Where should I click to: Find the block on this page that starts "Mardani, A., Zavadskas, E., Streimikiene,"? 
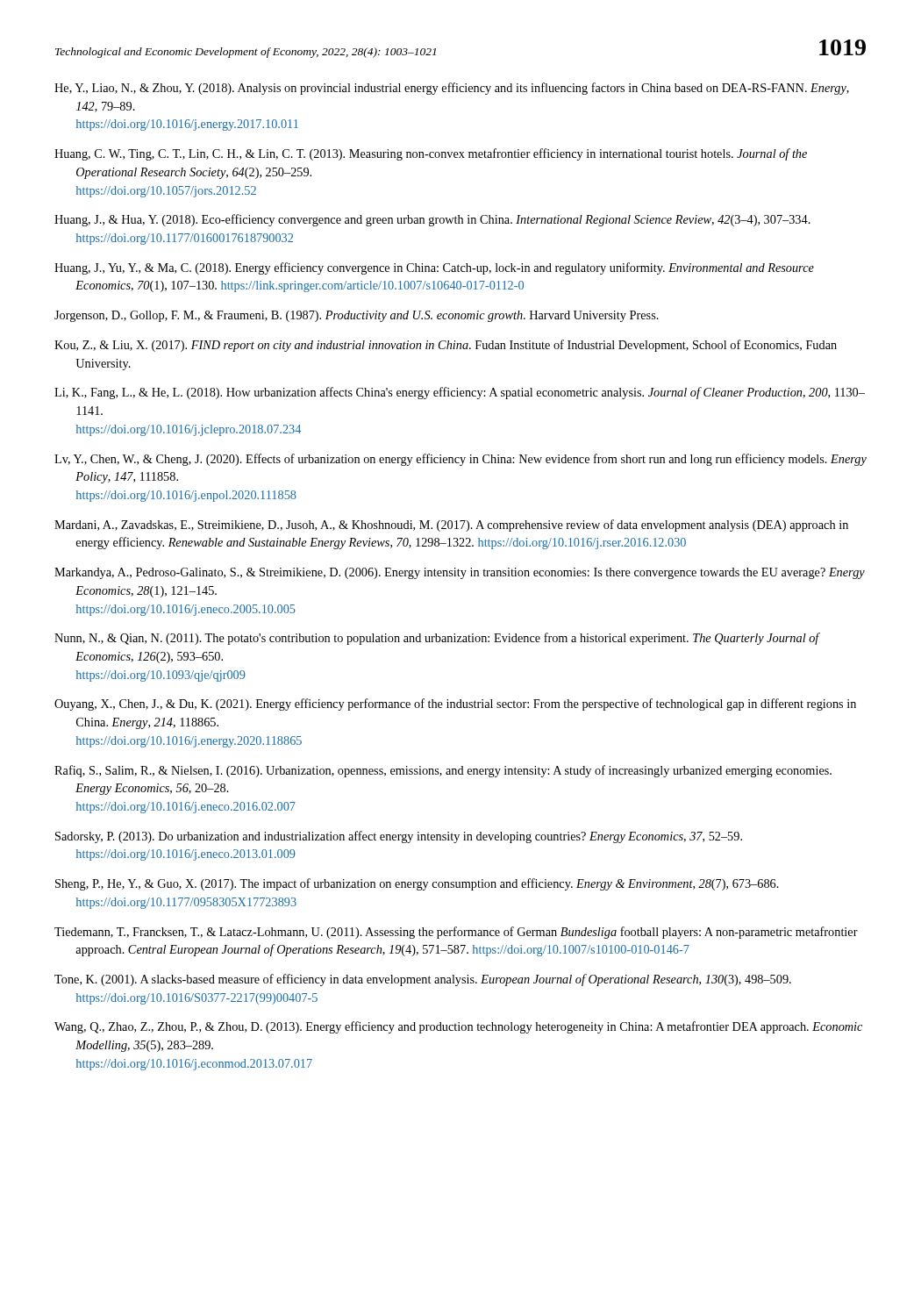pos(460,534)
